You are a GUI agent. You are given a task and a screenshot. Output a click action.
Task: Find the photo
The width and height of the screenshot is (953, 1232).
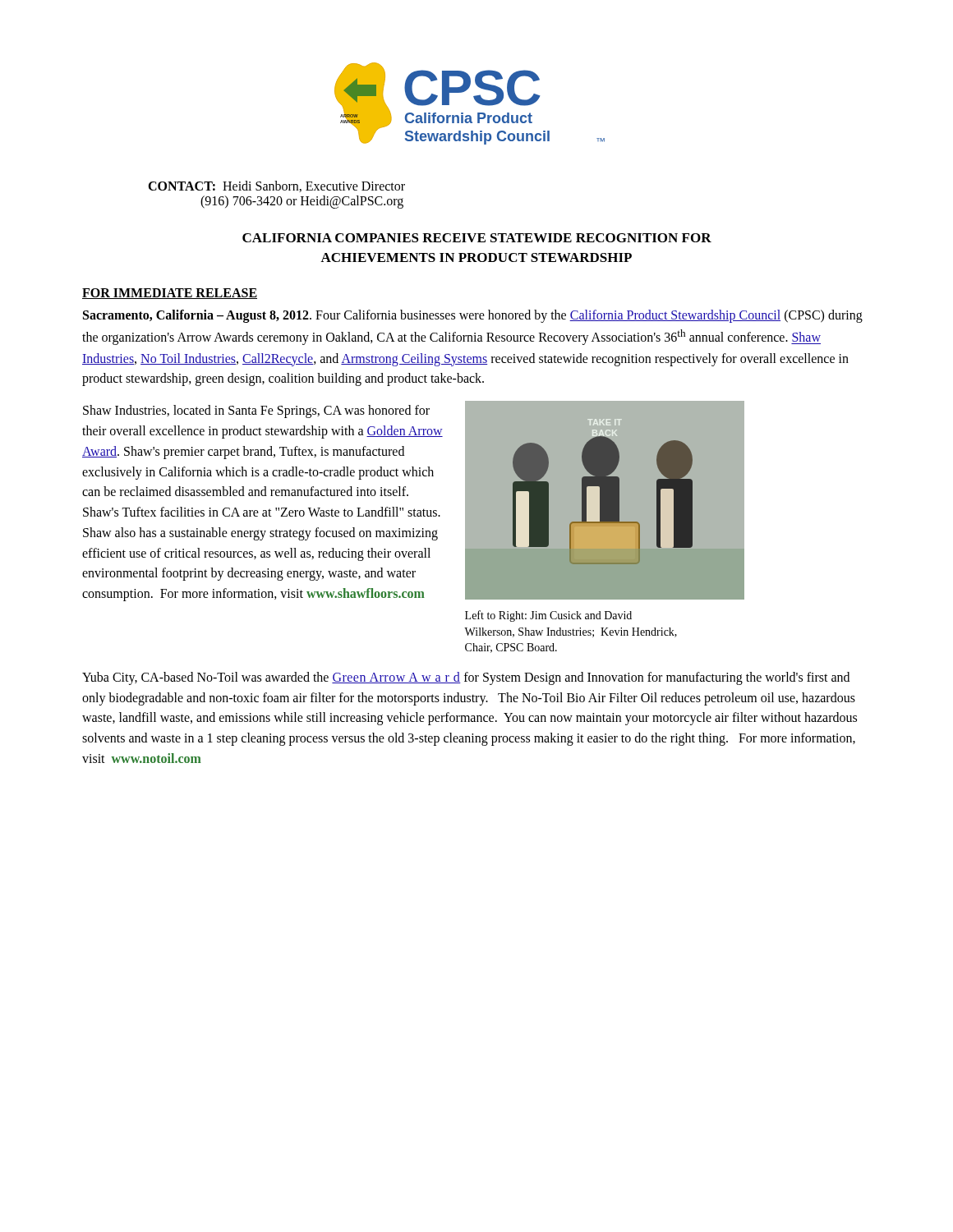(662, 502)
